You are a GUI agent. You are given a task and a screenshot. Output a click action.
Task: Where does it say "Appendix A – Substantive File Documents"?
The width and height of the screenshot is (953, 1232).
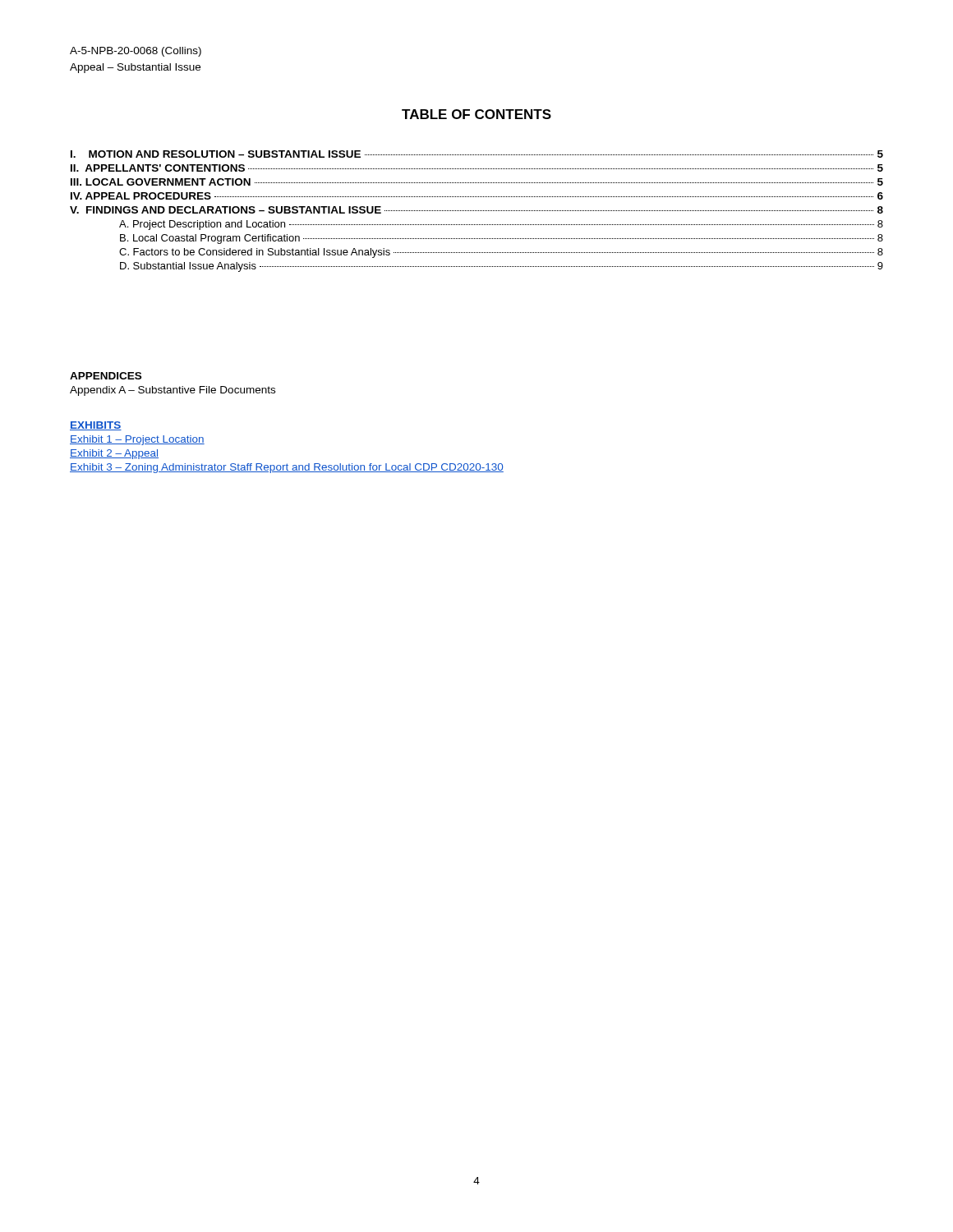173,390
